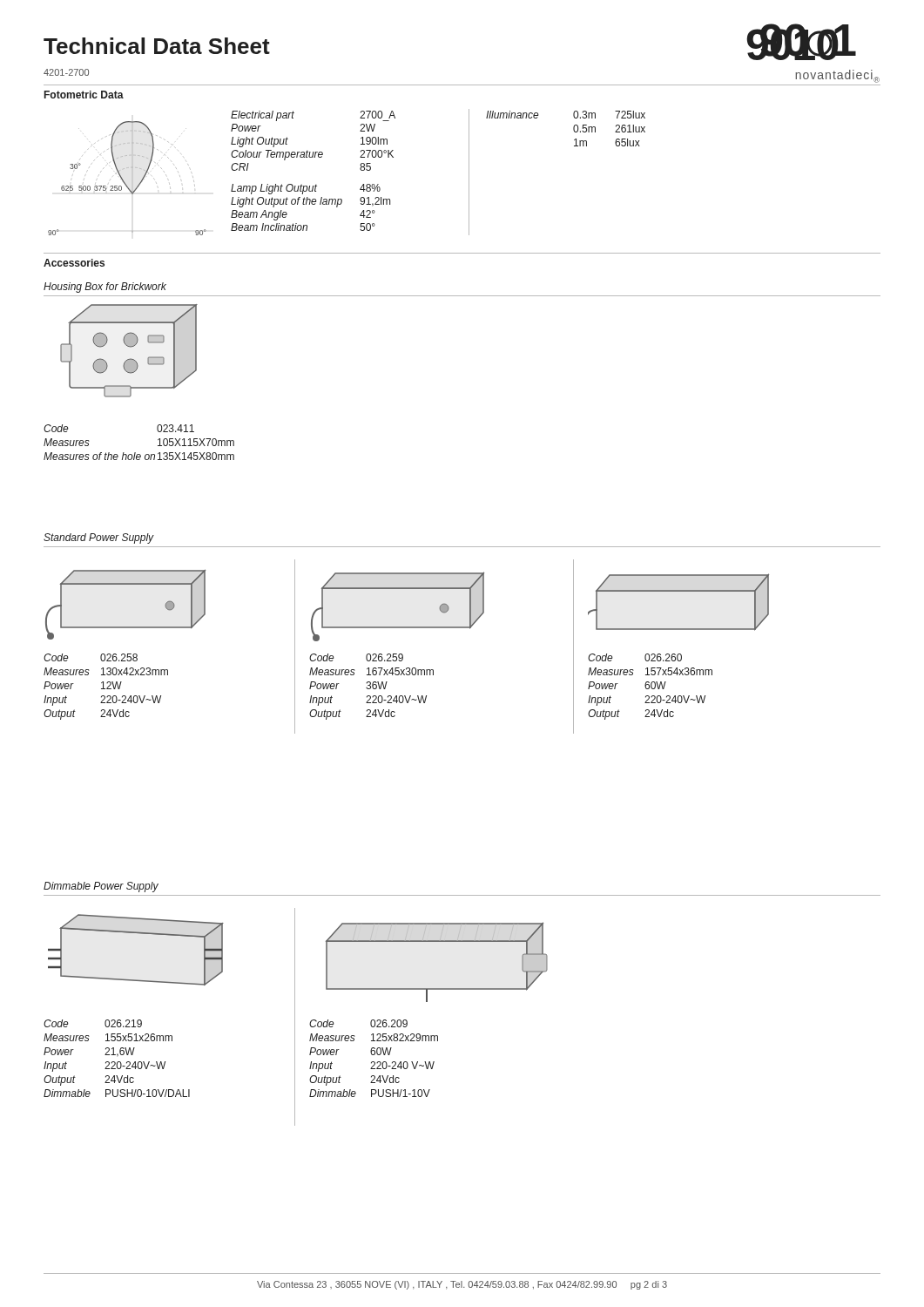Select the table that reads "Electrical part2700_A Power2W Light Output190lm"
Viewport: 924px width, 1307px height.
344,172
